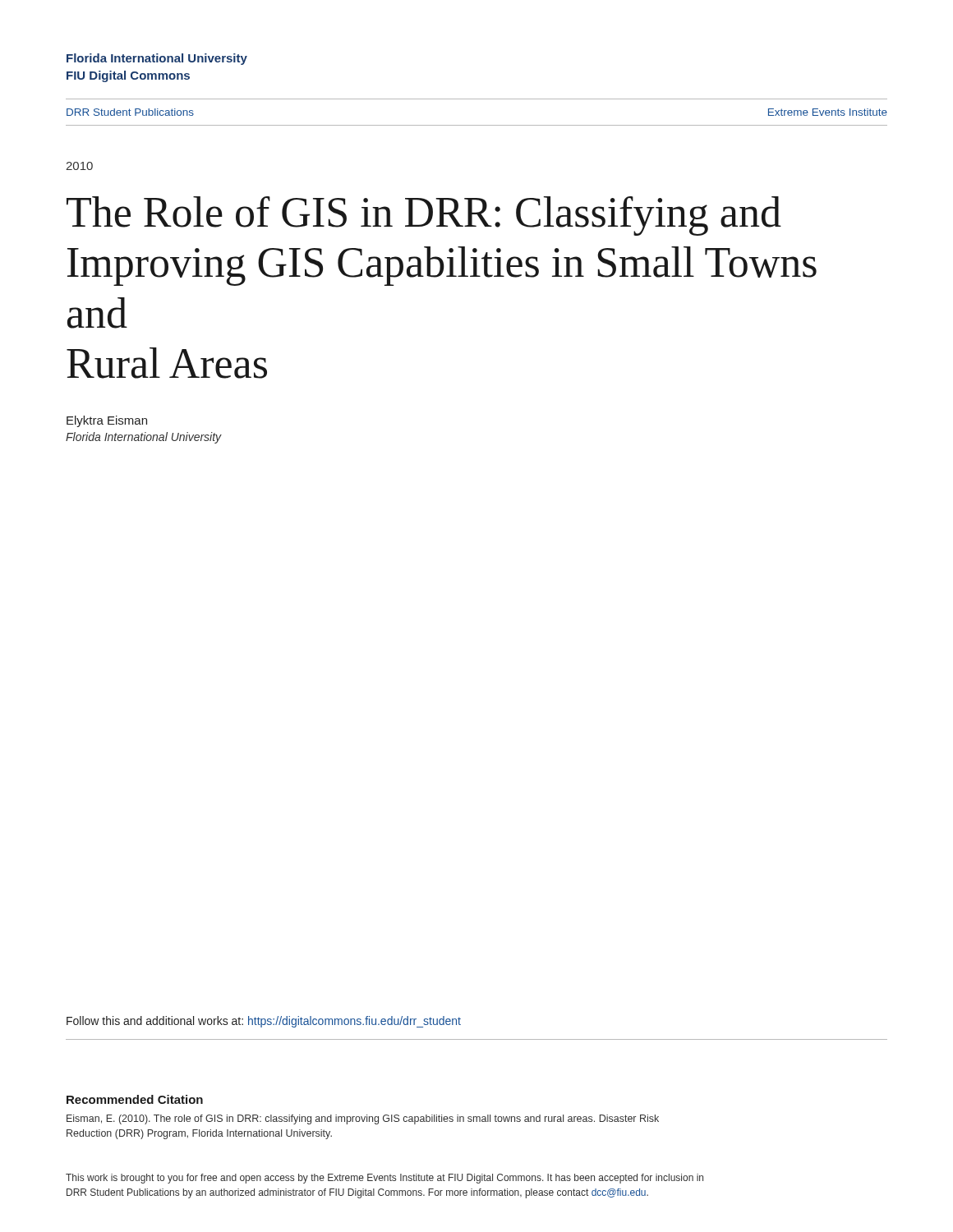
Task: Point to the region starting "Extreme Events Institute"
Action: point(827,112)
